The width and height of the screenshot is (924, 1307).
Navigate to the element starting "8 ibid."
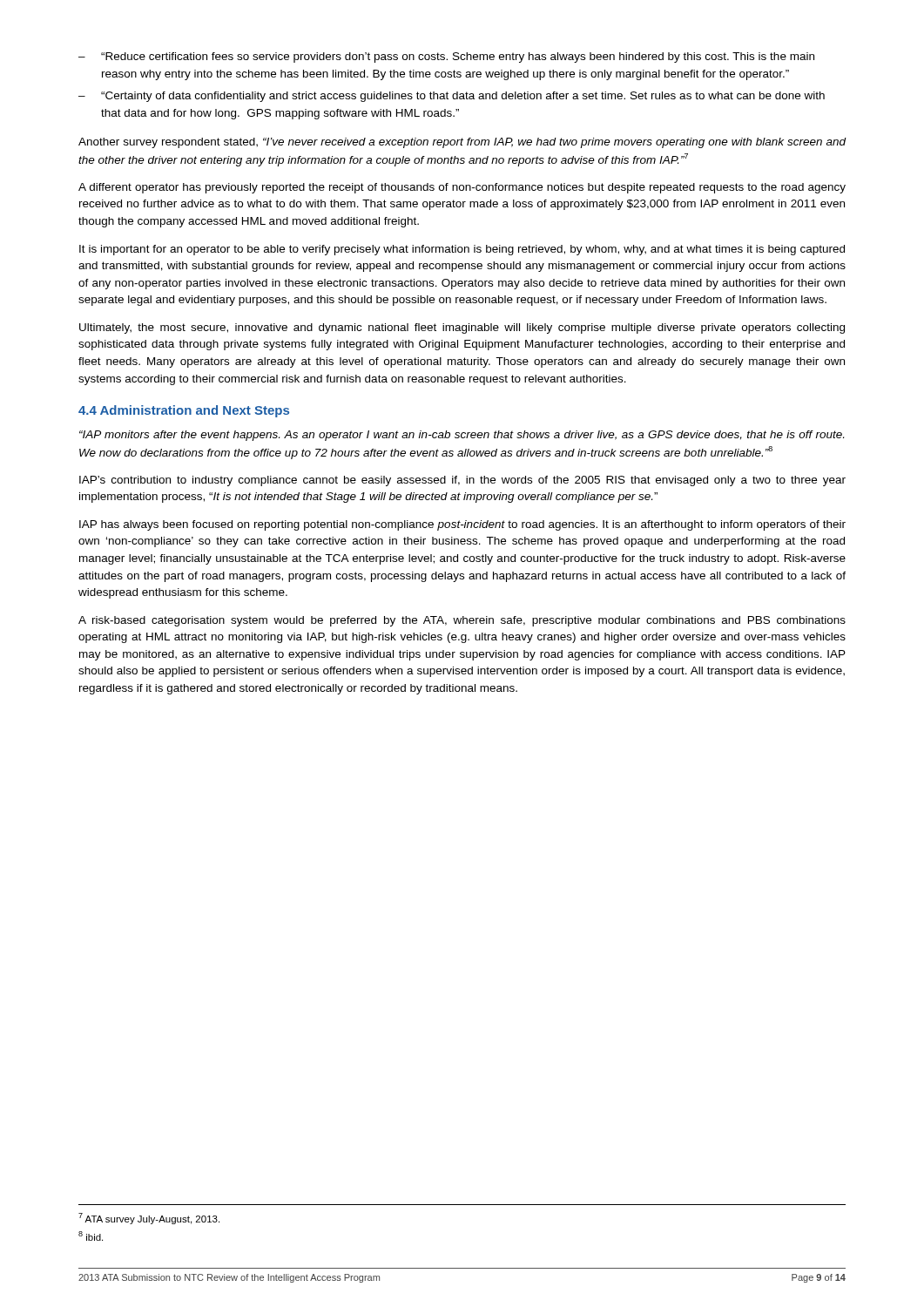(x=91, y=1236)
